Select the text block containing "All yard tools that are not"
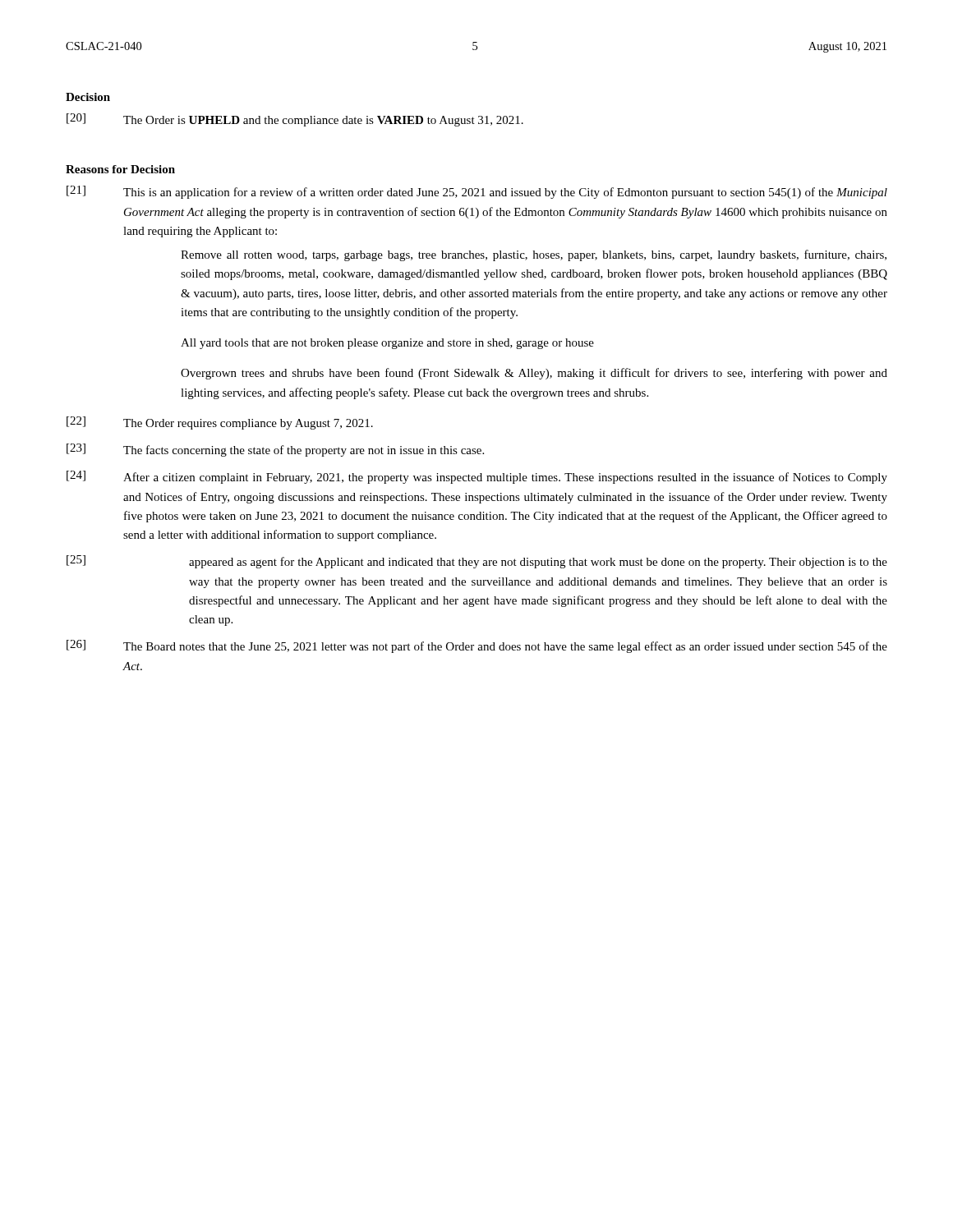Viewport: 953px width, 1232px height. pos(387,342)
